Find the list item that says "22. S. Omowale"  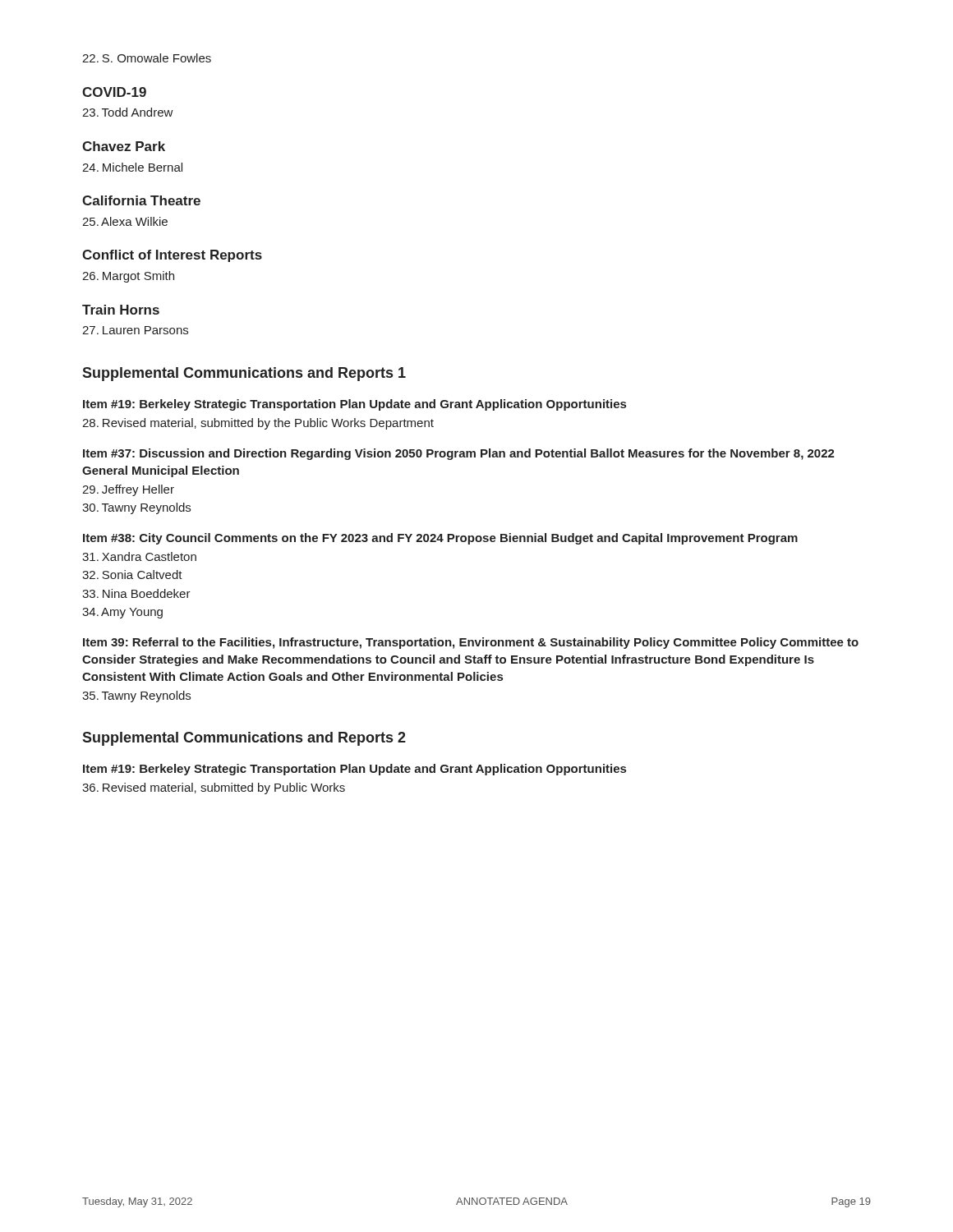pos(147,58)
